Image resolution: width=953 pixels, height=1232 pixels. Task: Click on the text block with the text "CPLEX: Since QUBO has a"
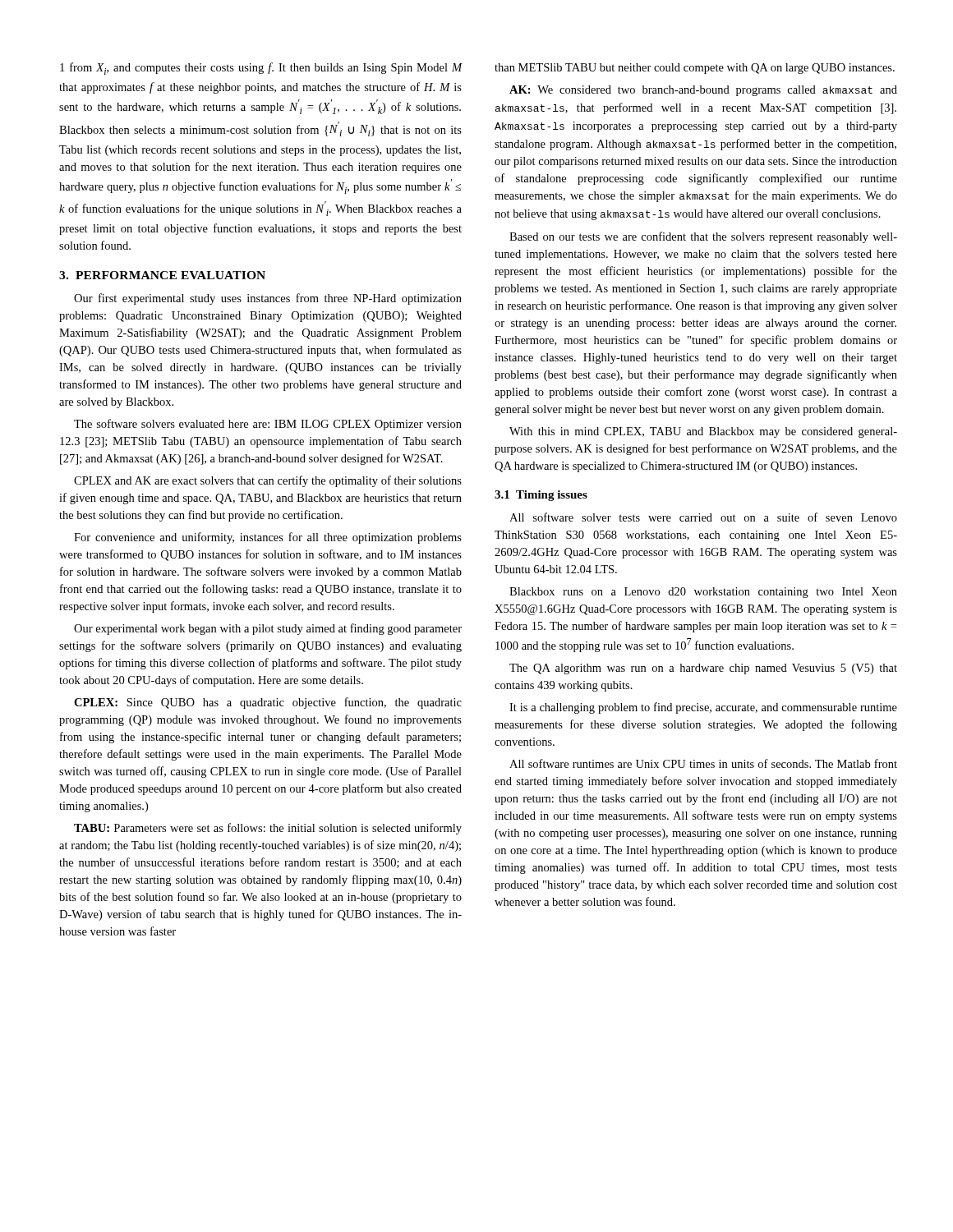(x=260, y=755)
